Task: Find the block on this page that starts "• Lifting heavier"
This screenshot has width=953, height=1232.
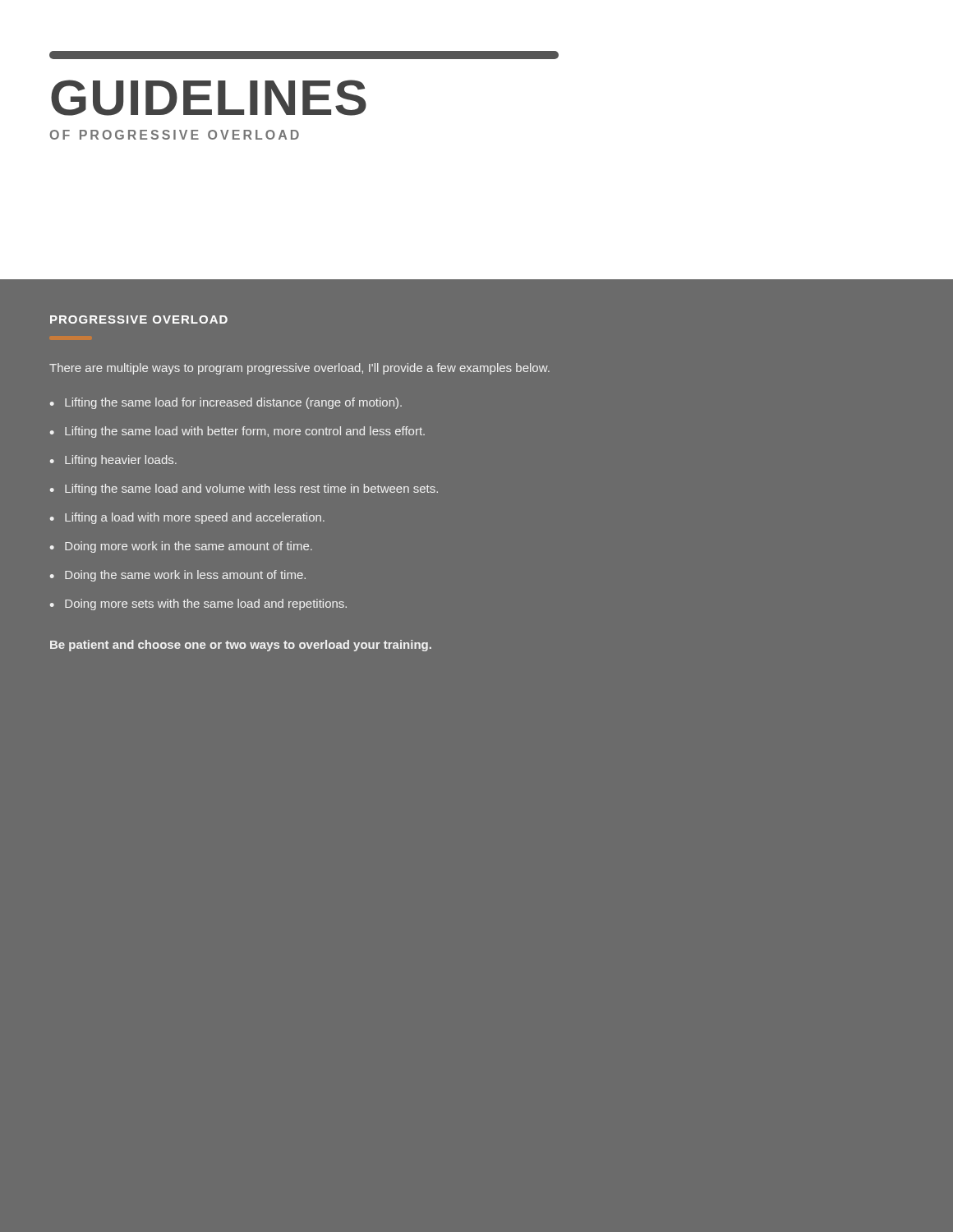Action: tap(113, 462)
